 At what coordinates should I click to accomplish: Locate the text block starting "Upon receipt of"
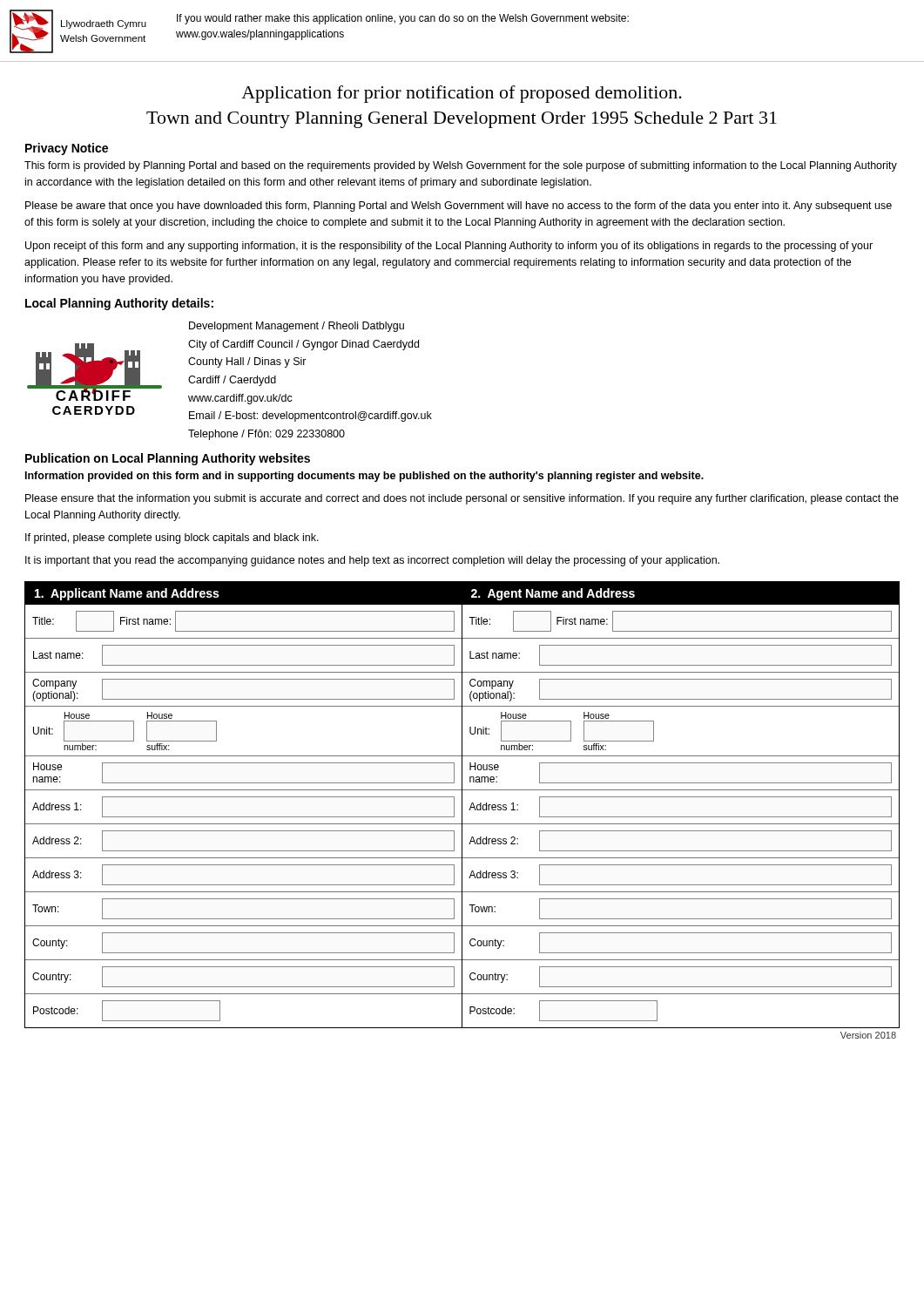tap(449, 262)
